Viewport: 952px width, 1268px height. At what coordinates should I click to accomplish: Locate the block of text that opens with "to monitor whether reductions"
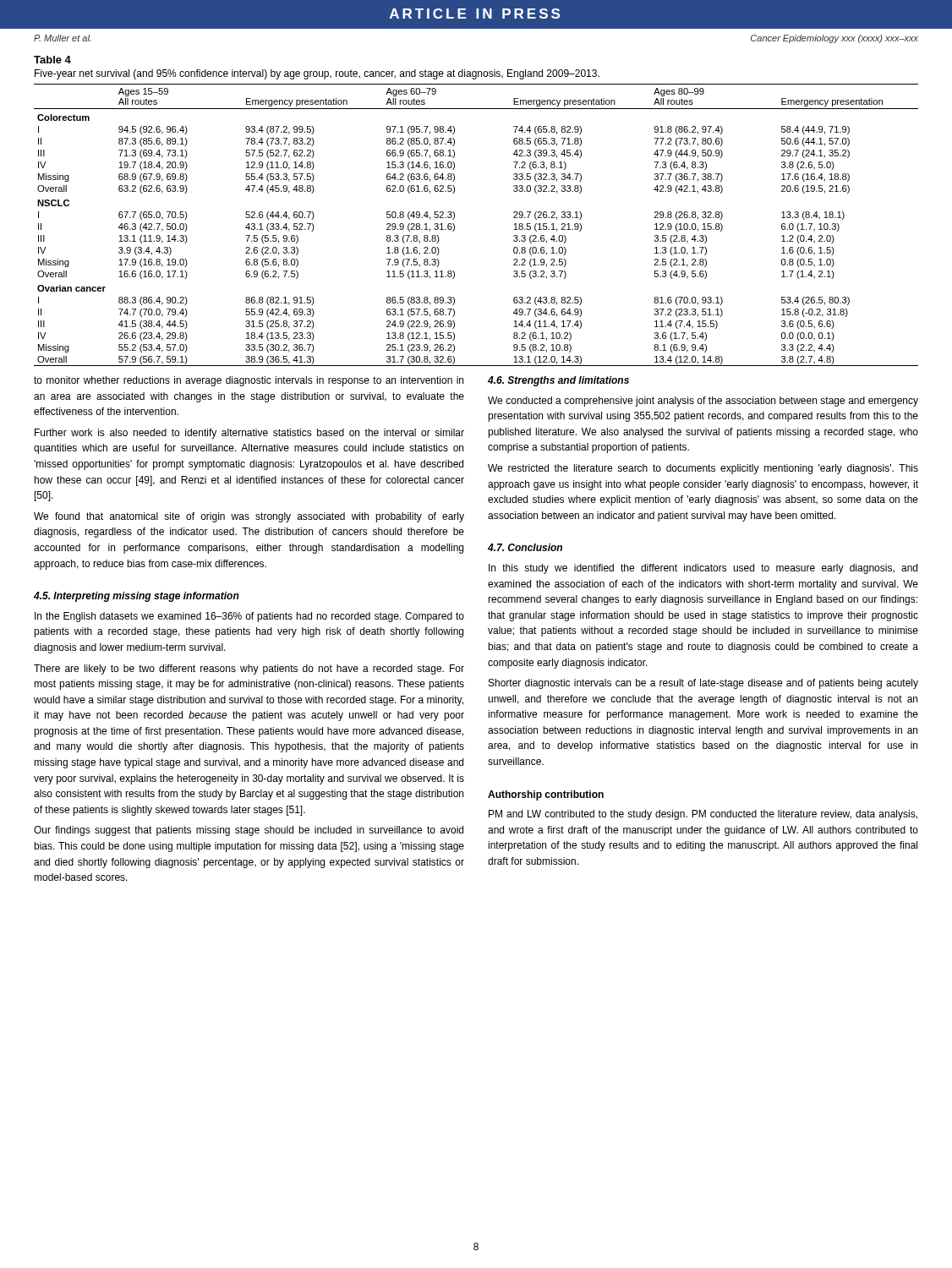point(249,472)
